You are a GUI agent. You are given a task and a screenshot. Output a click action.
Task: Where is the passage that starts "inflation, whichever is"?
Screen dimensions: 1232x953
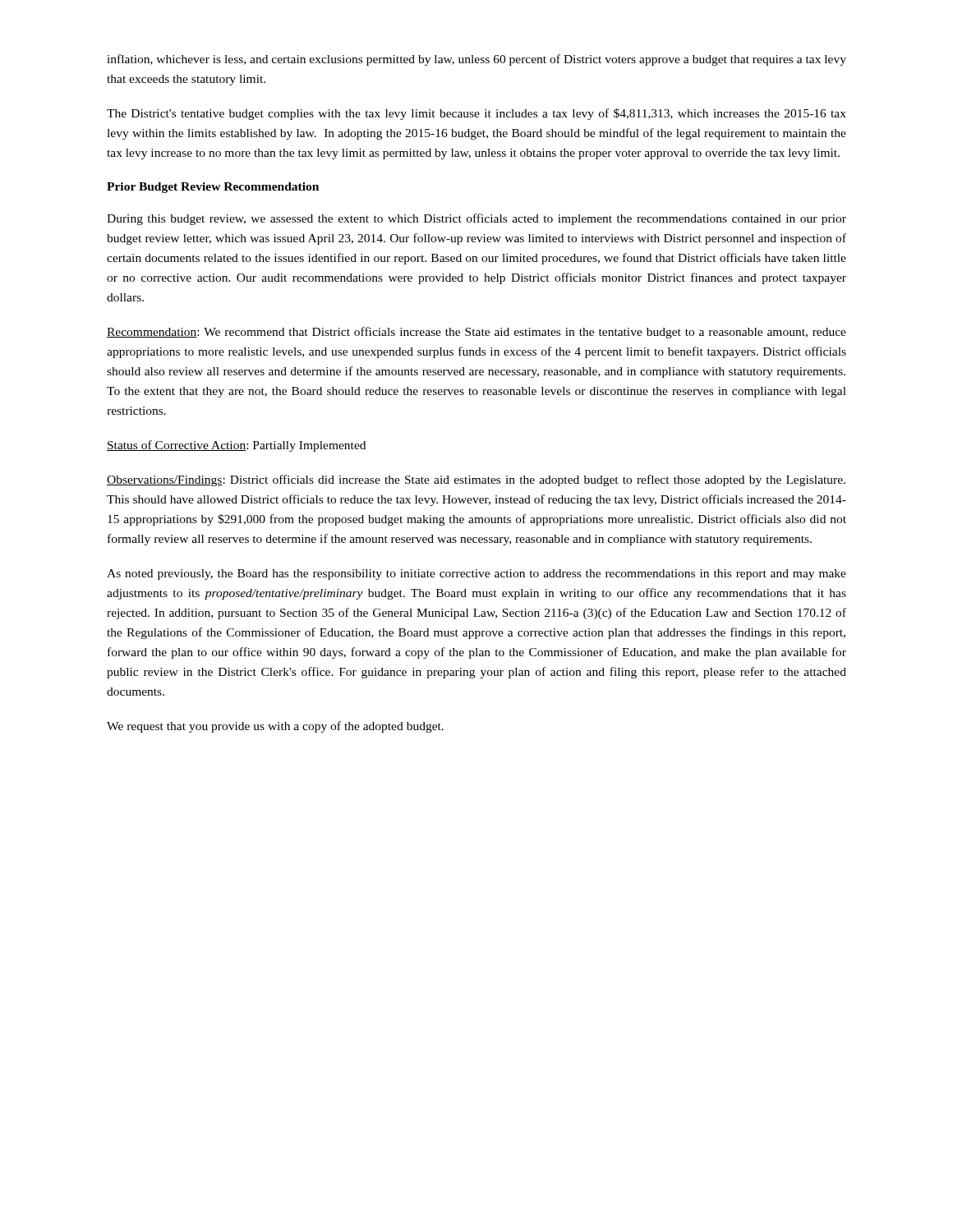point(476,69)
